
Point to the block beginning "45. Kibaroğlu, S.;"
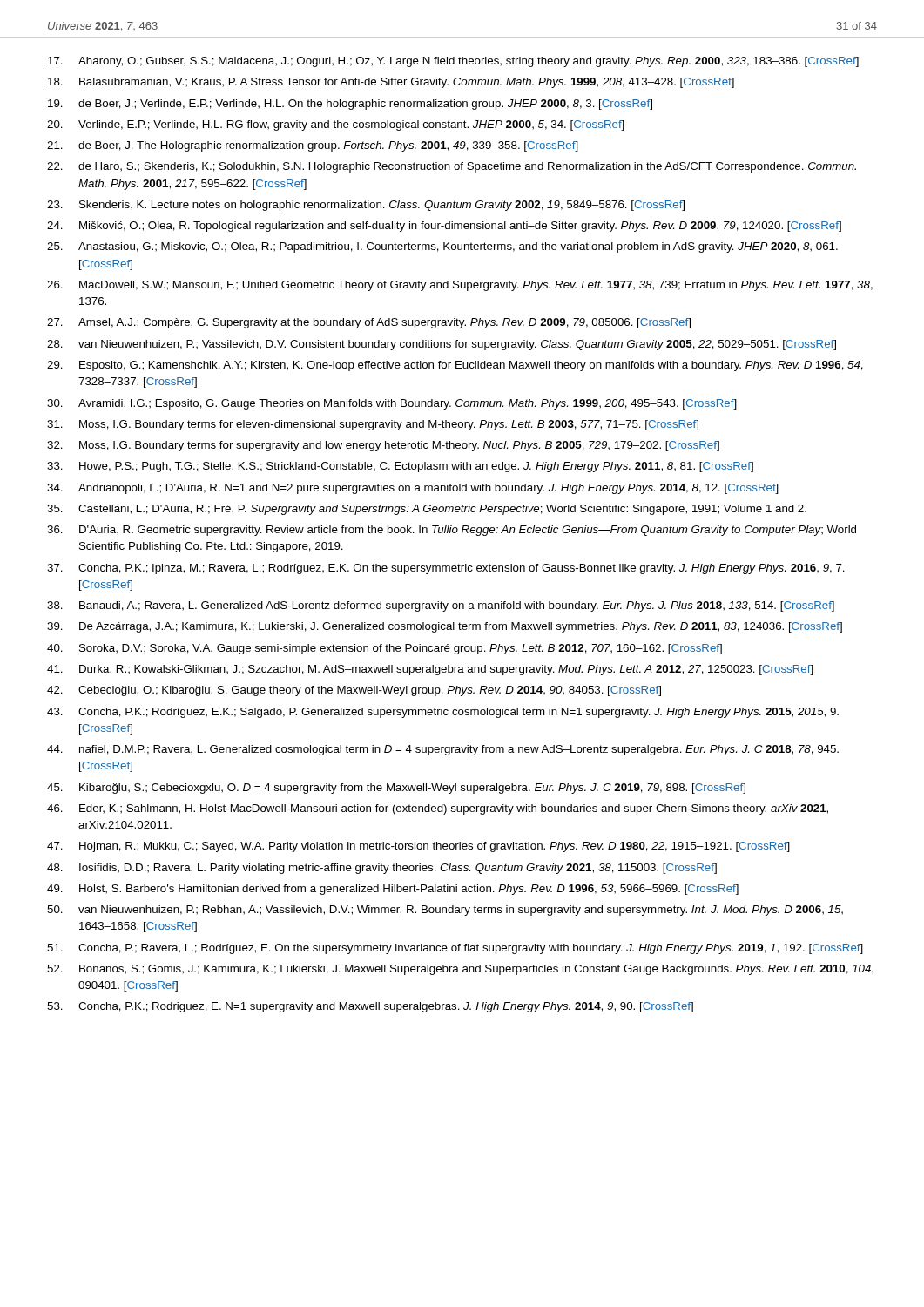pos(462,787)
